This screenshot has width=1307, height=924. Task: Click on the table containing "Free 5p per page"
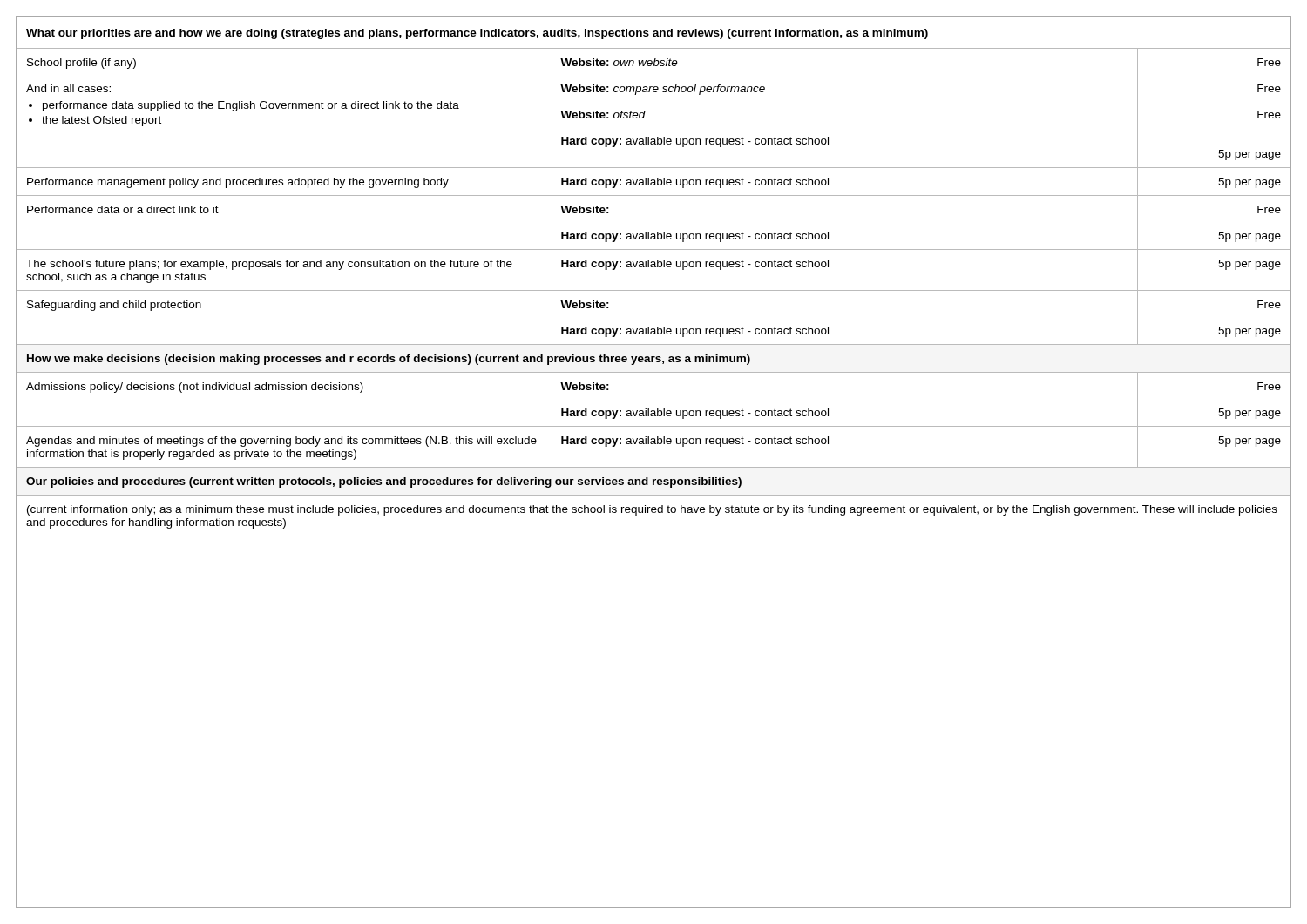click(x=654, y=277)
